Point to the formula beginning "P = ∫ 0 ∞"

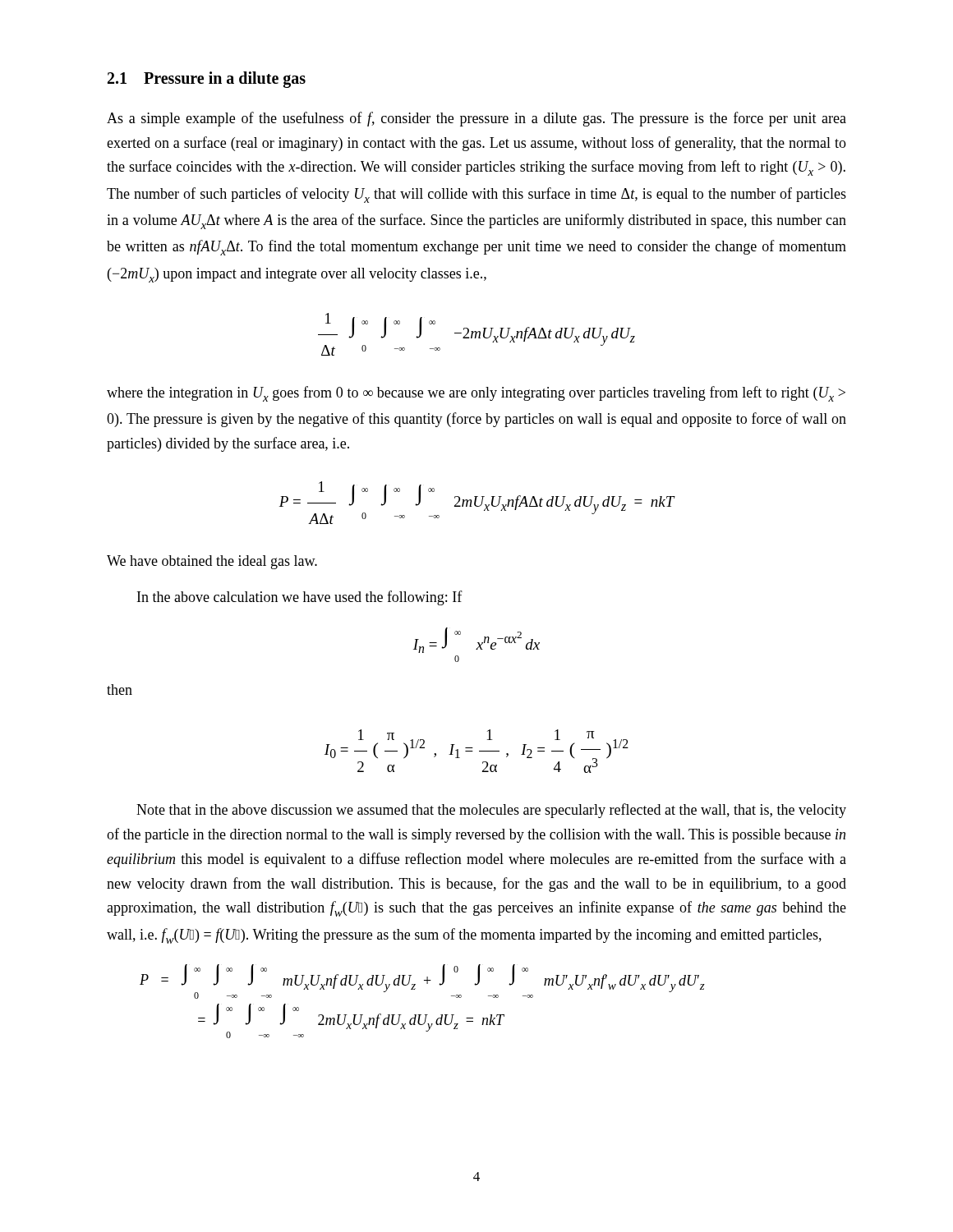(422, 1002)
